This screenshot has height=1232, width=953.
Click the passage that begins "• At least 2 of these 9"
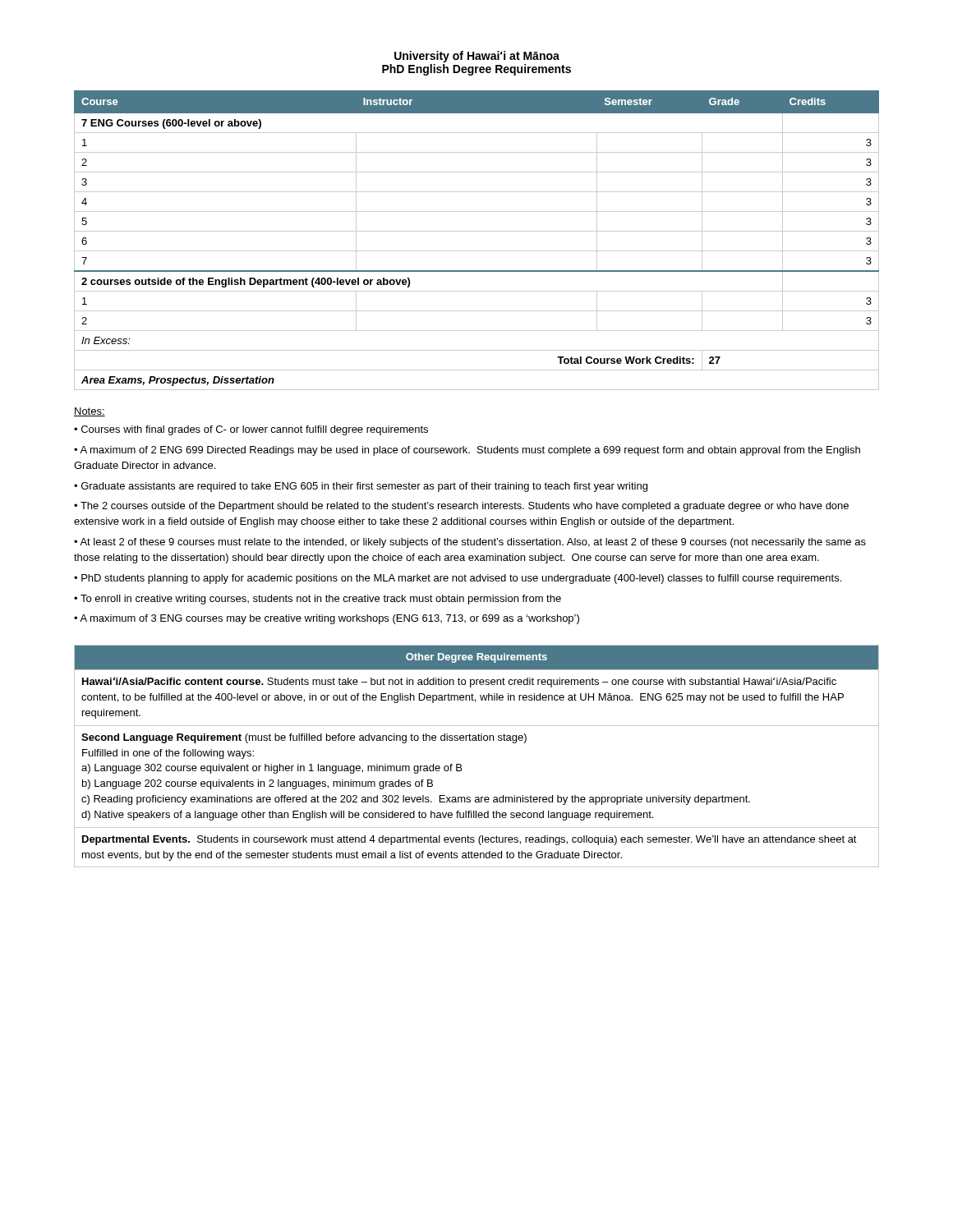click(470, 549)
